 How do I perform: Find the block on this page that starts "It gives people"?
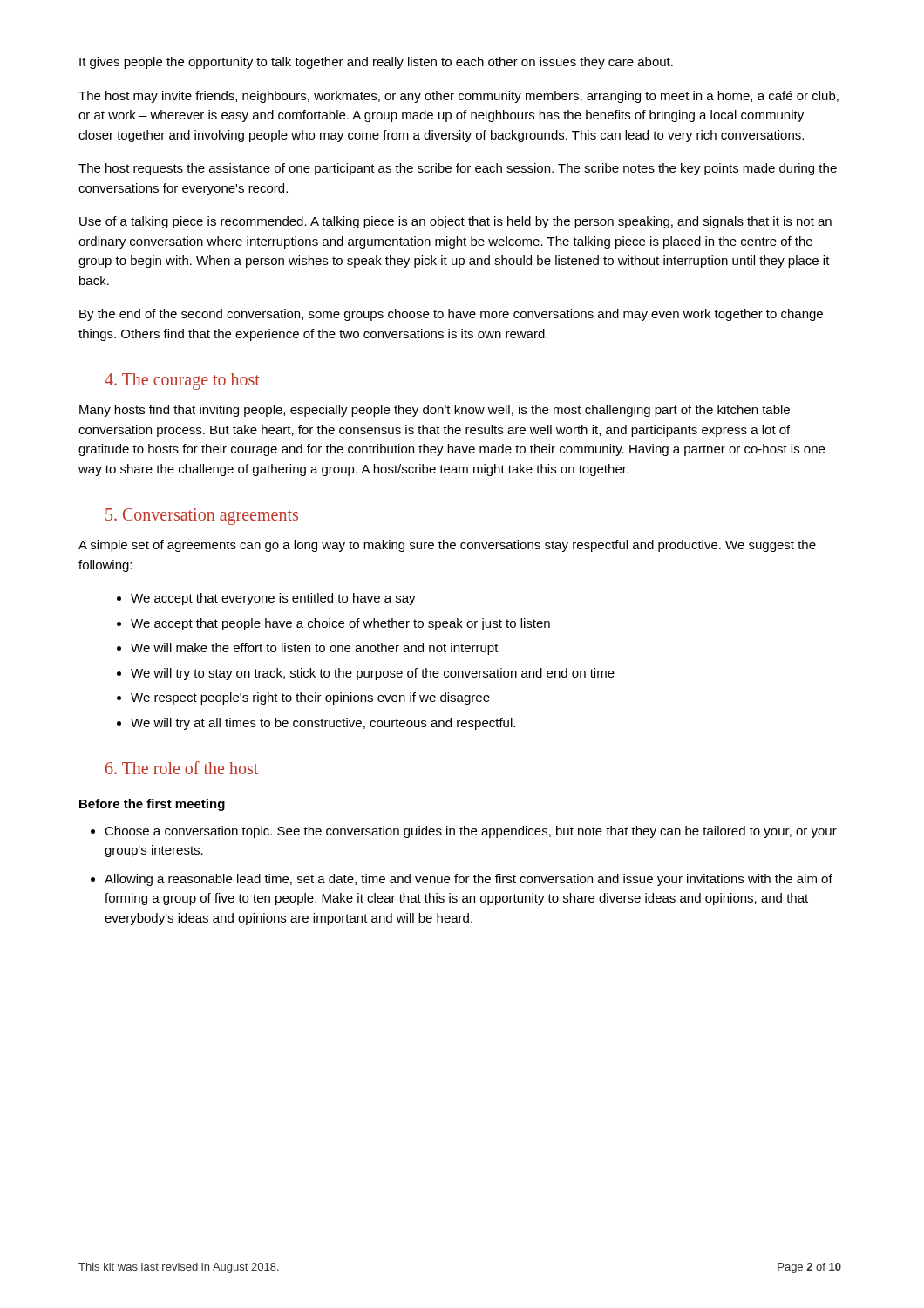376,61
